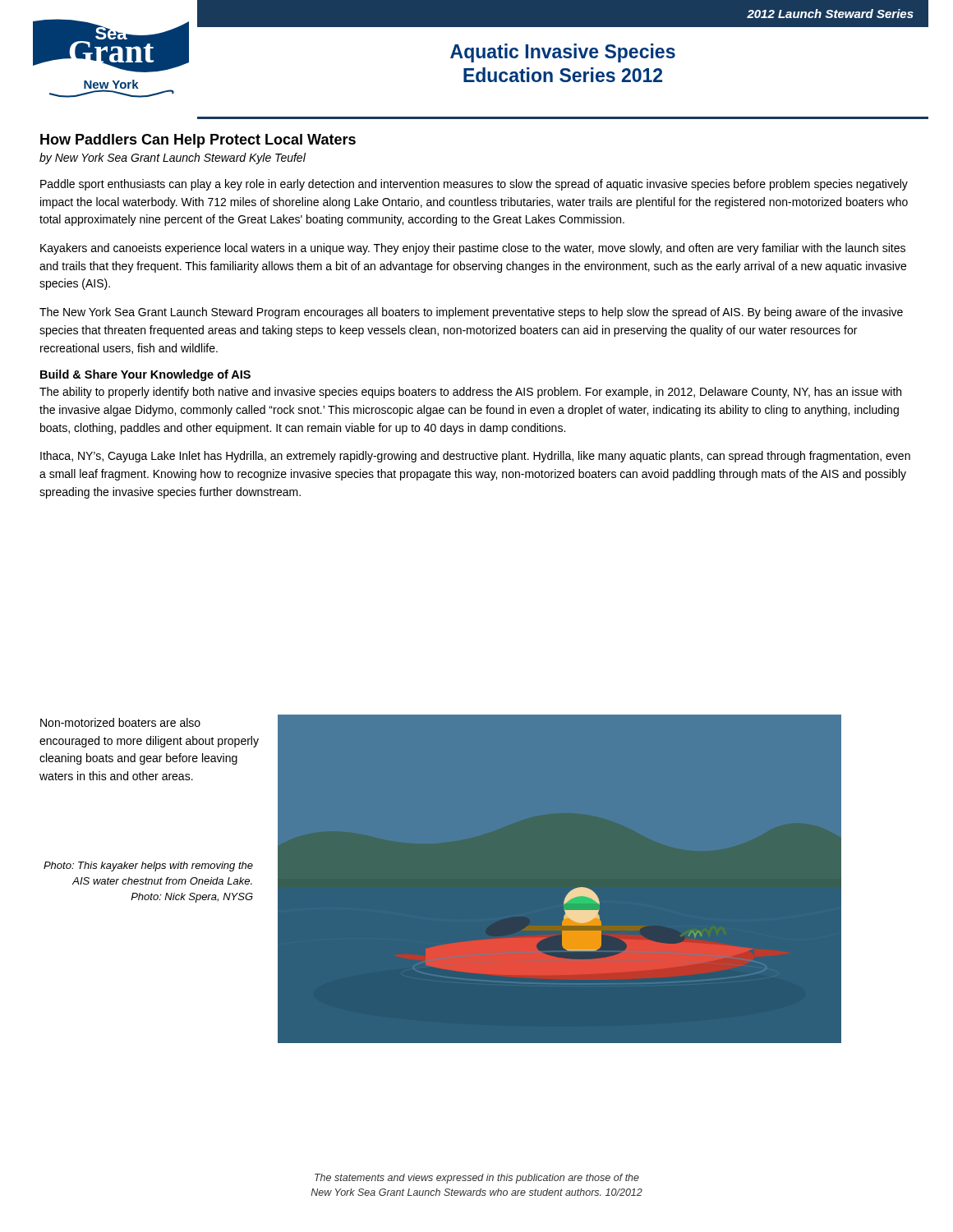Find the text block that says "Kayakers and canoeists experience local"
The image size is (953, 1232).
tap(473, 266)
